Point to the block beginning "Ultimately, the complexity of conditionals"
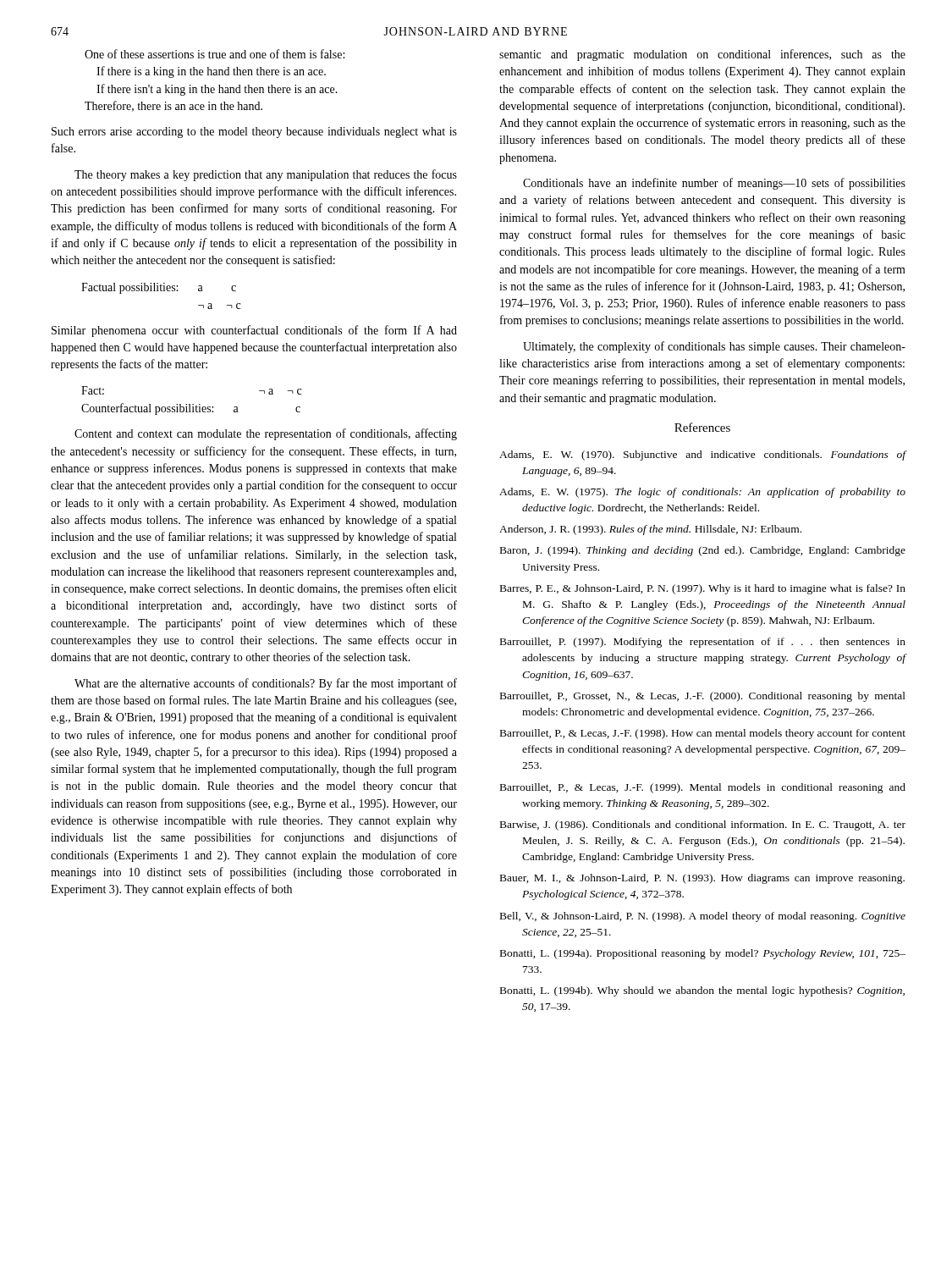Screen dimensions: 1270x952 pyautogui.click(x=702, y=373)
